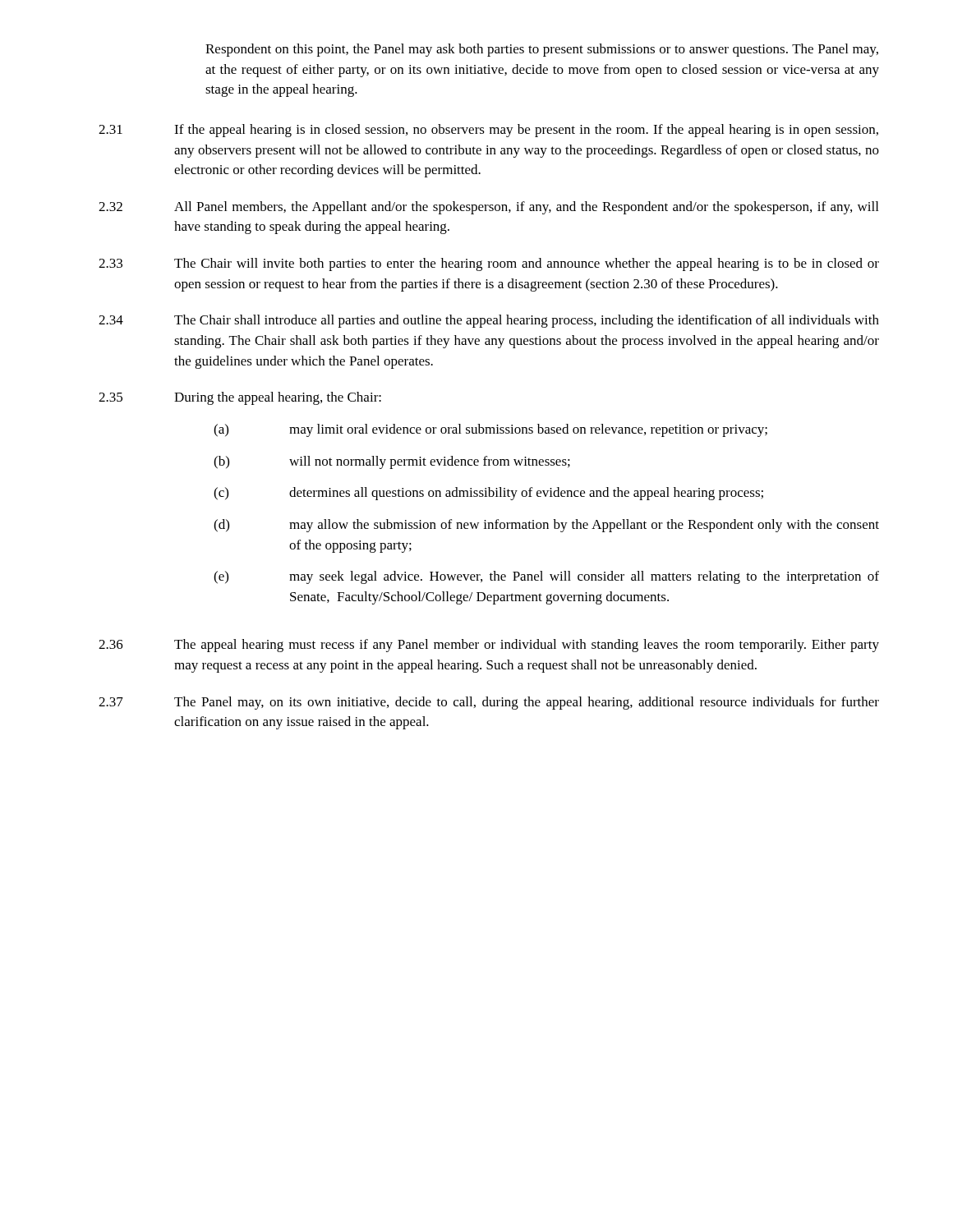Select the region starting "(b) will not"
The image size is (953, 1232).
527,462
